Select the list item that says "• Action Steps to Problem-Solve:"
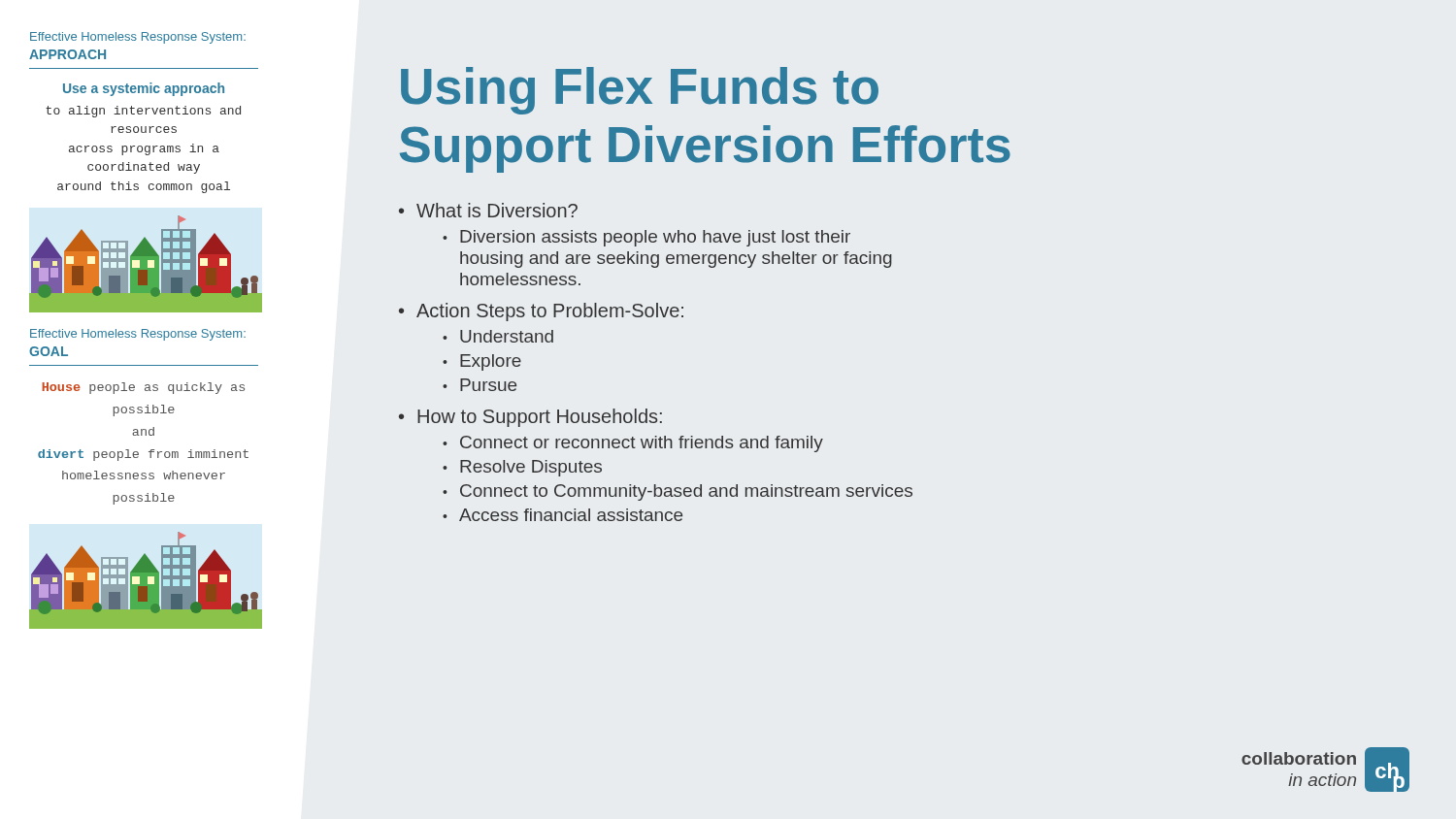Screen dimensions: 819x1456 [x=541, y=311]
